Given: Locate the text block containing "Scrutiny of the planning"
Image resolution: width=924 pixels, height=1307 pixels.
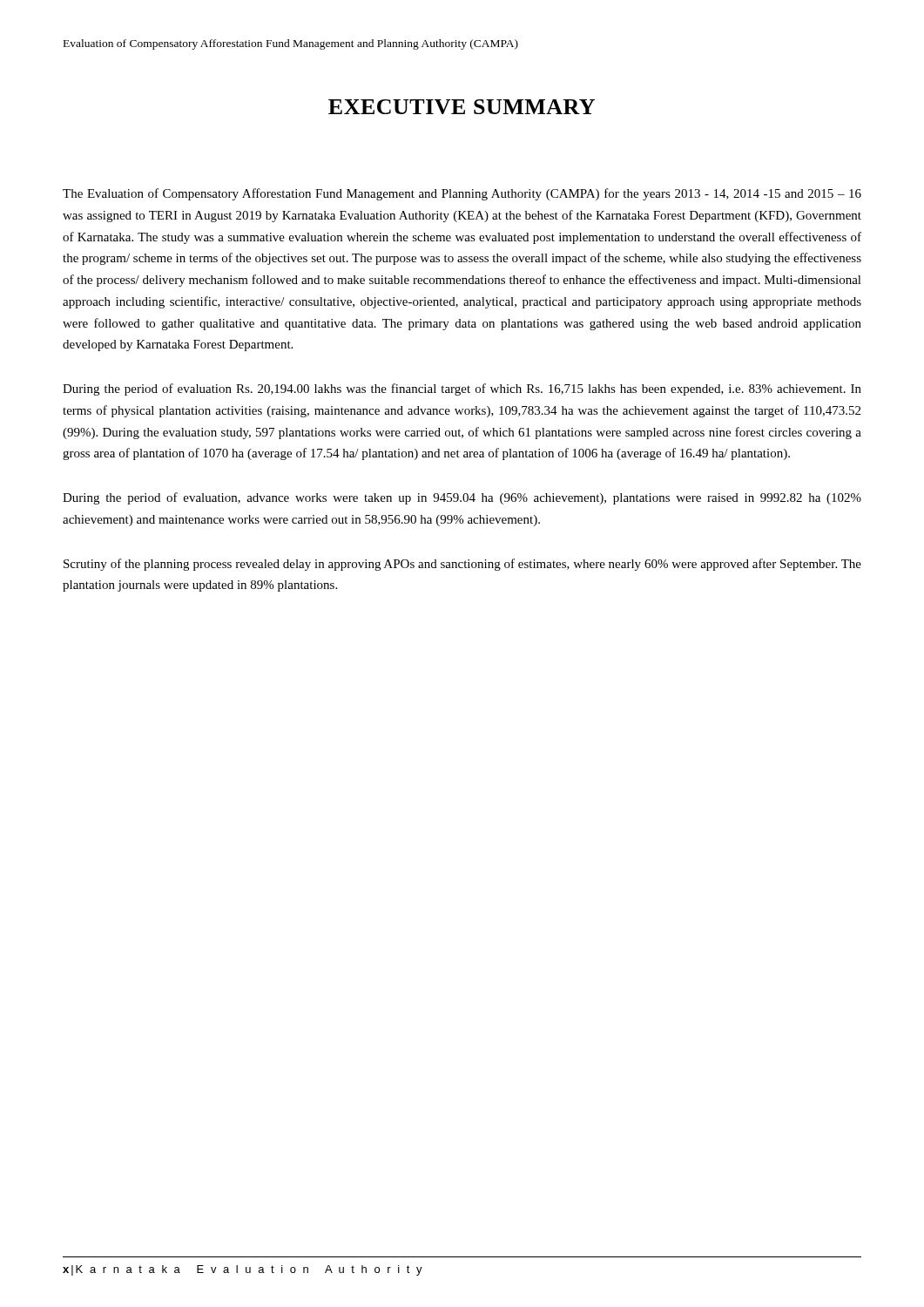Looking at the screenshot, I should pyautogui.click(x=462, y=574).
